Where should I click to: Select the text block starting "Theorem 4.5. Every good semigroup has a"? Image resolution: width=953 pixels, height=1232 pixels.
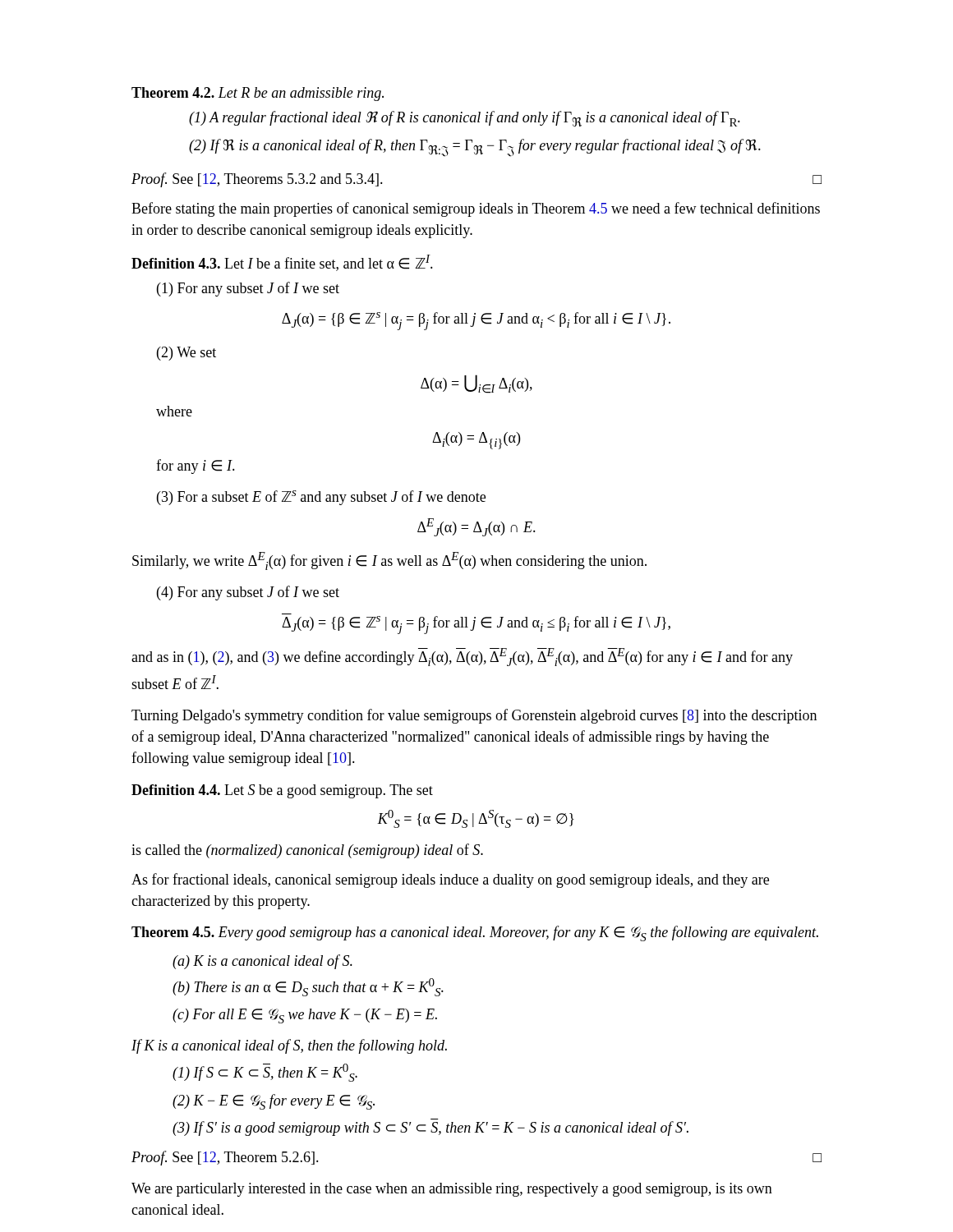475,934
